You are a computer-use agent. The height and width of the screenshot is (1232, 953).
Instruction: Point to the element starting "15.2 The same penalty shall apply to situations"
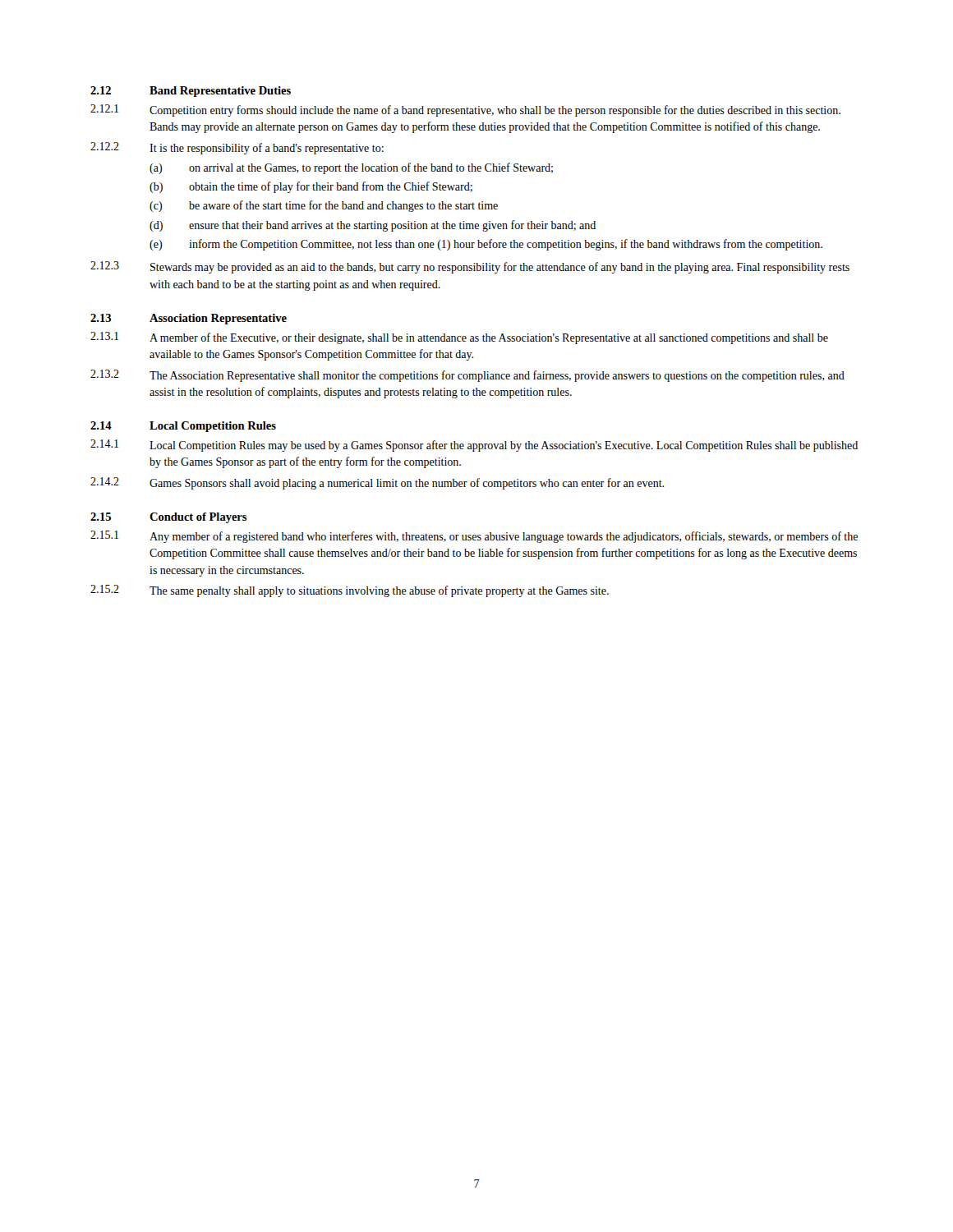point(350,591)
